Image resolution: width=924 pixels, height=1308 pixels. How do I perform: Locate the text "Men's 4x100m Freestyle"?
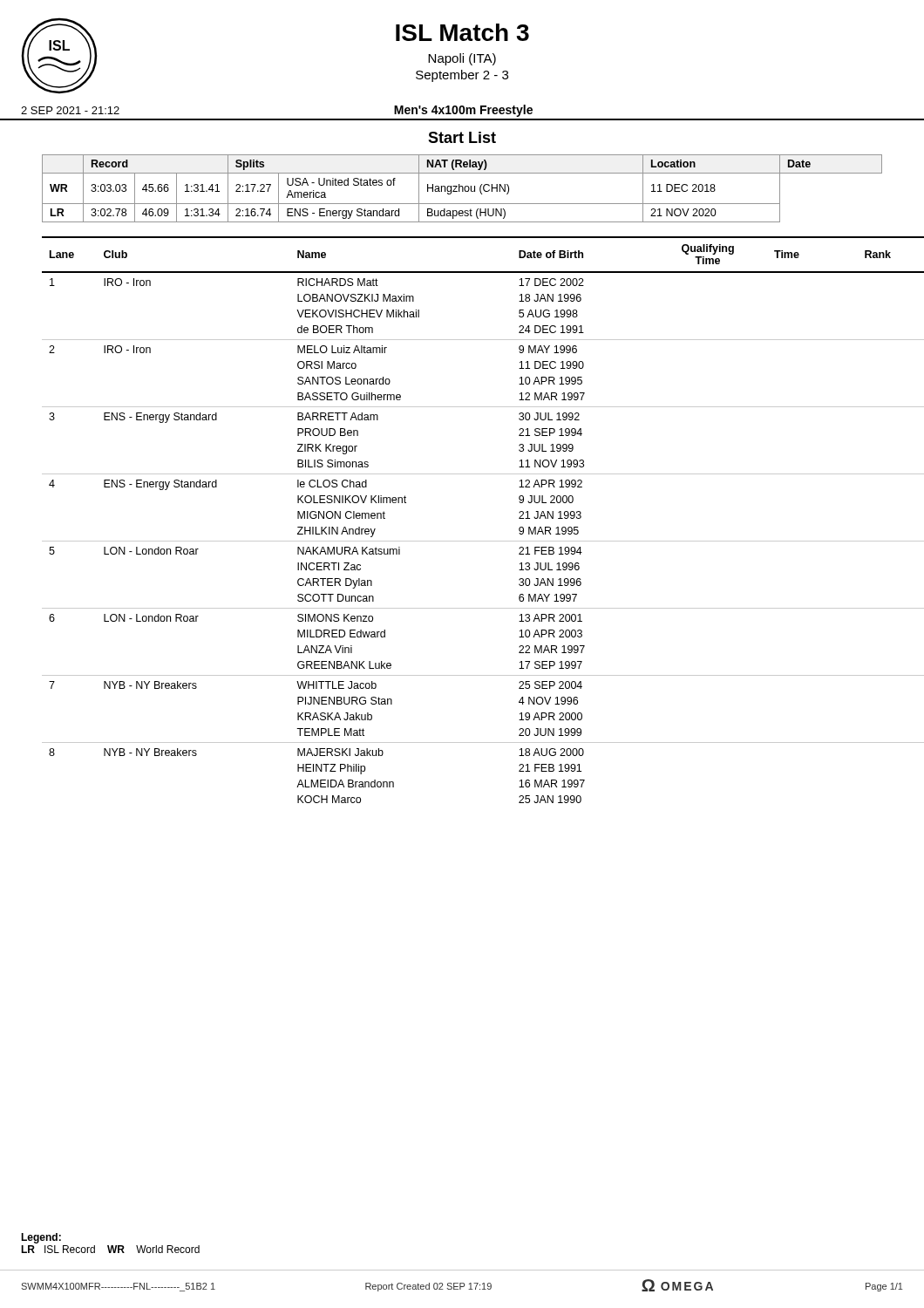click(x=463, y=110)
